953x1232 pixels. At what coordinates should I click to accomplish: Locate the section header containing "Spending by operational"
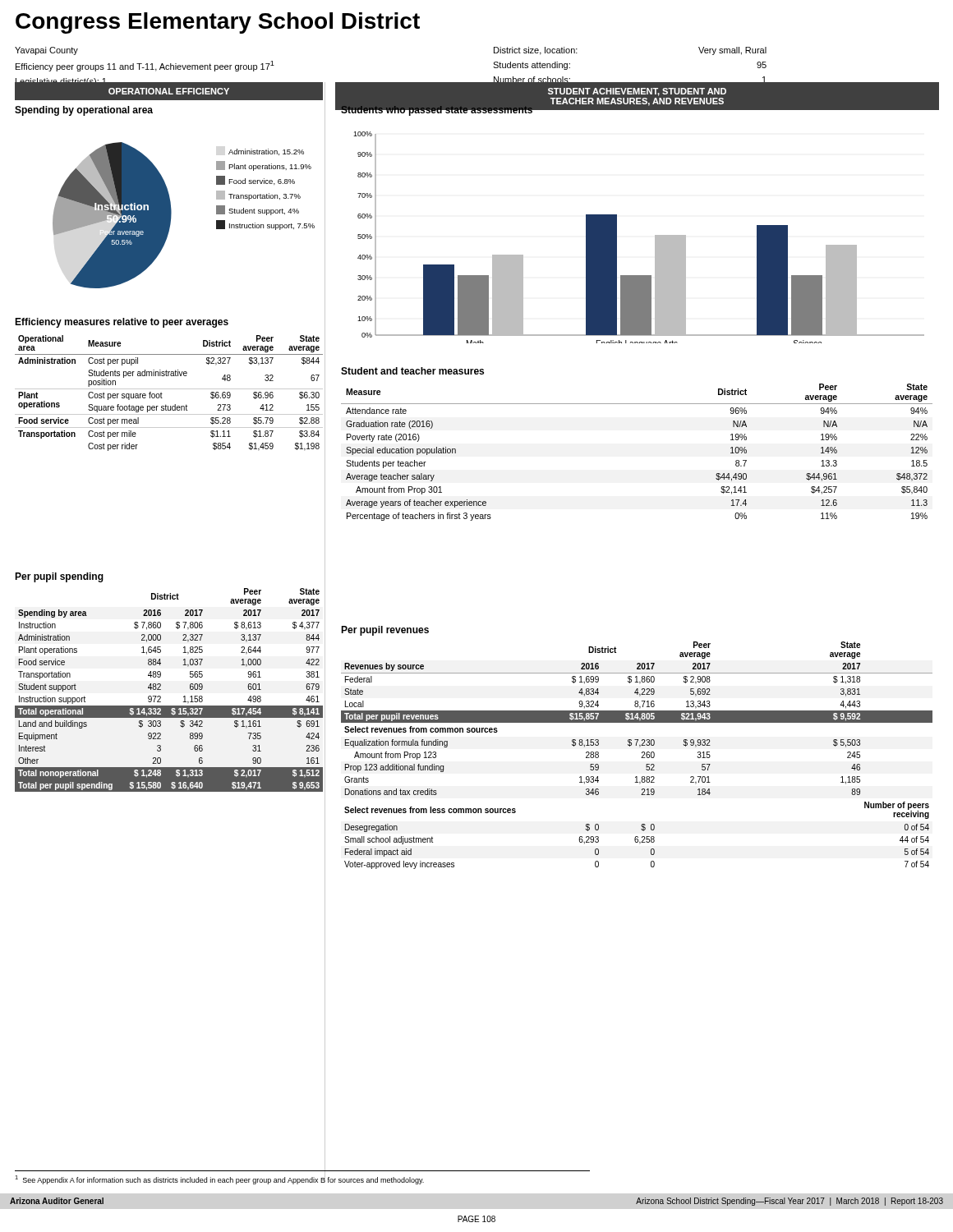84,110
